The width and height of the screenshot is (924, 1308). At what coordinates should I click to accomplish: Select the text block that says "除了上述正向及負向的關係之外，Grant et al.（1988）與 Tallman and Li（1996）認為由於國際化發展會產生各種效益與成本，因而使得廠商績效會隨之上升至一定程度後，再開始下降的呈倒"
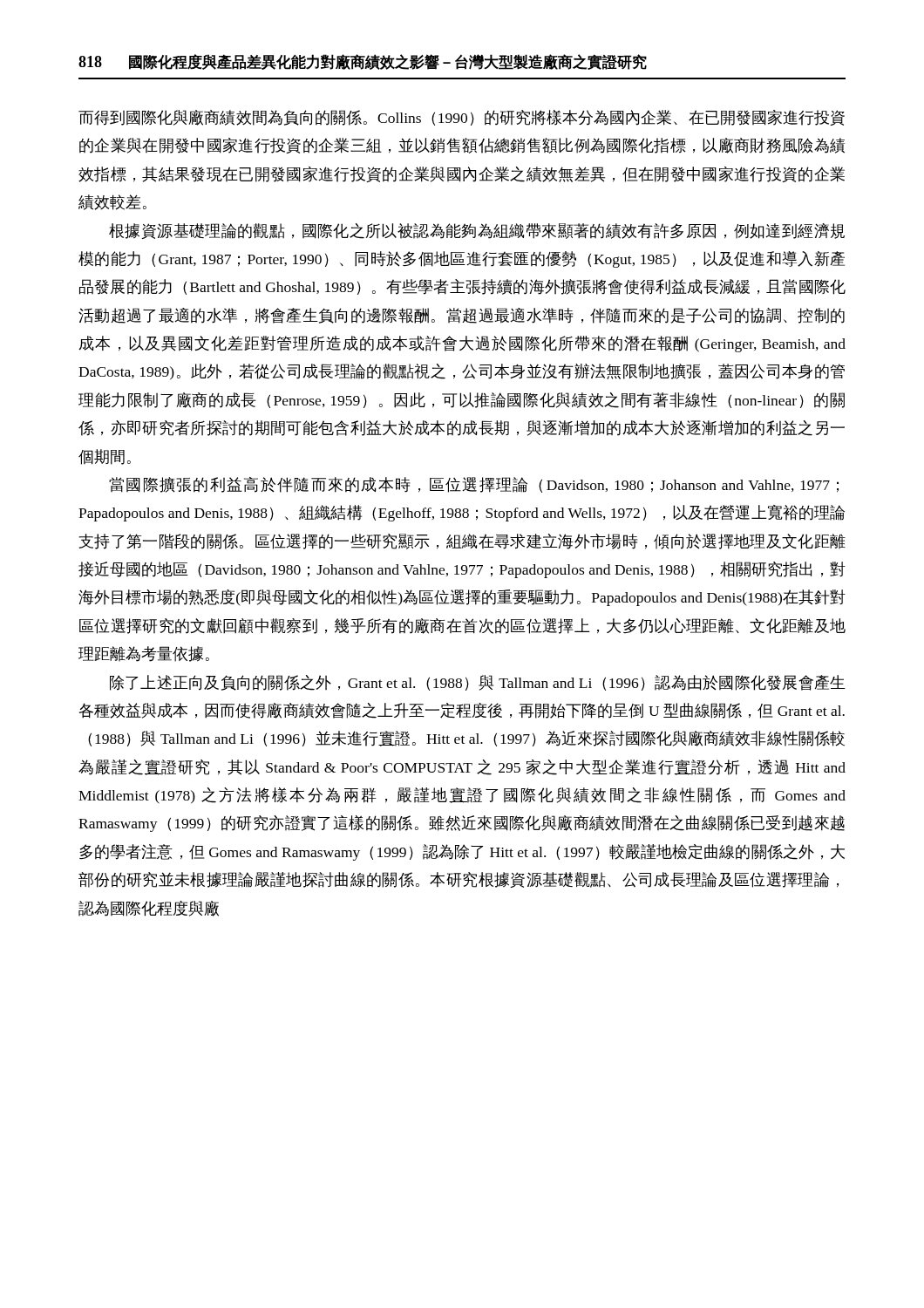(x=462, y=795)
